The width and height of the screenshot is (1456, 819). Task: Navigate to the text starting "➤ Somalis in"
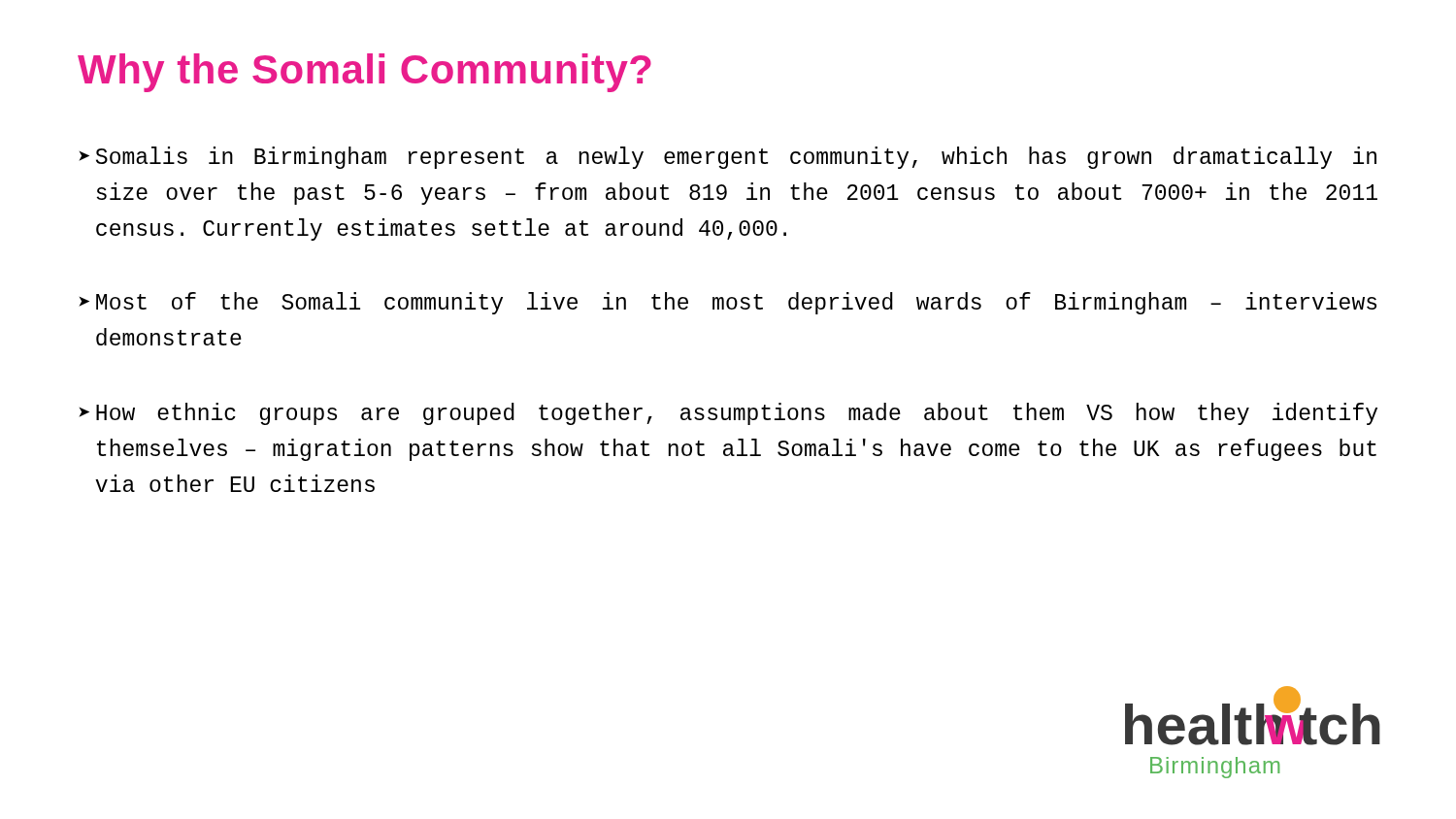[x=728, y=194]
